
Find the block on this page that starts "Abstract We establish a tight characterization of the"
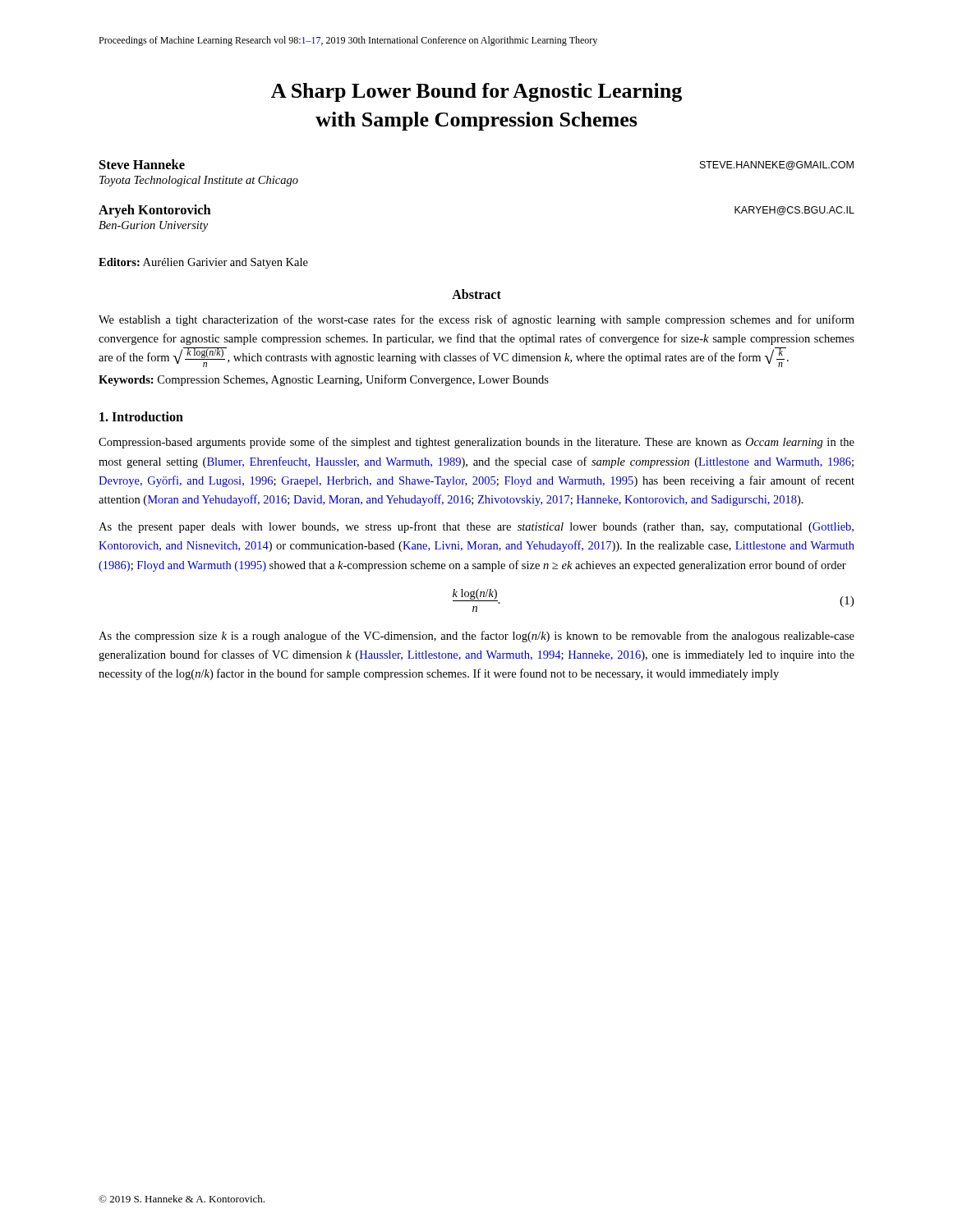coord(476,338)
